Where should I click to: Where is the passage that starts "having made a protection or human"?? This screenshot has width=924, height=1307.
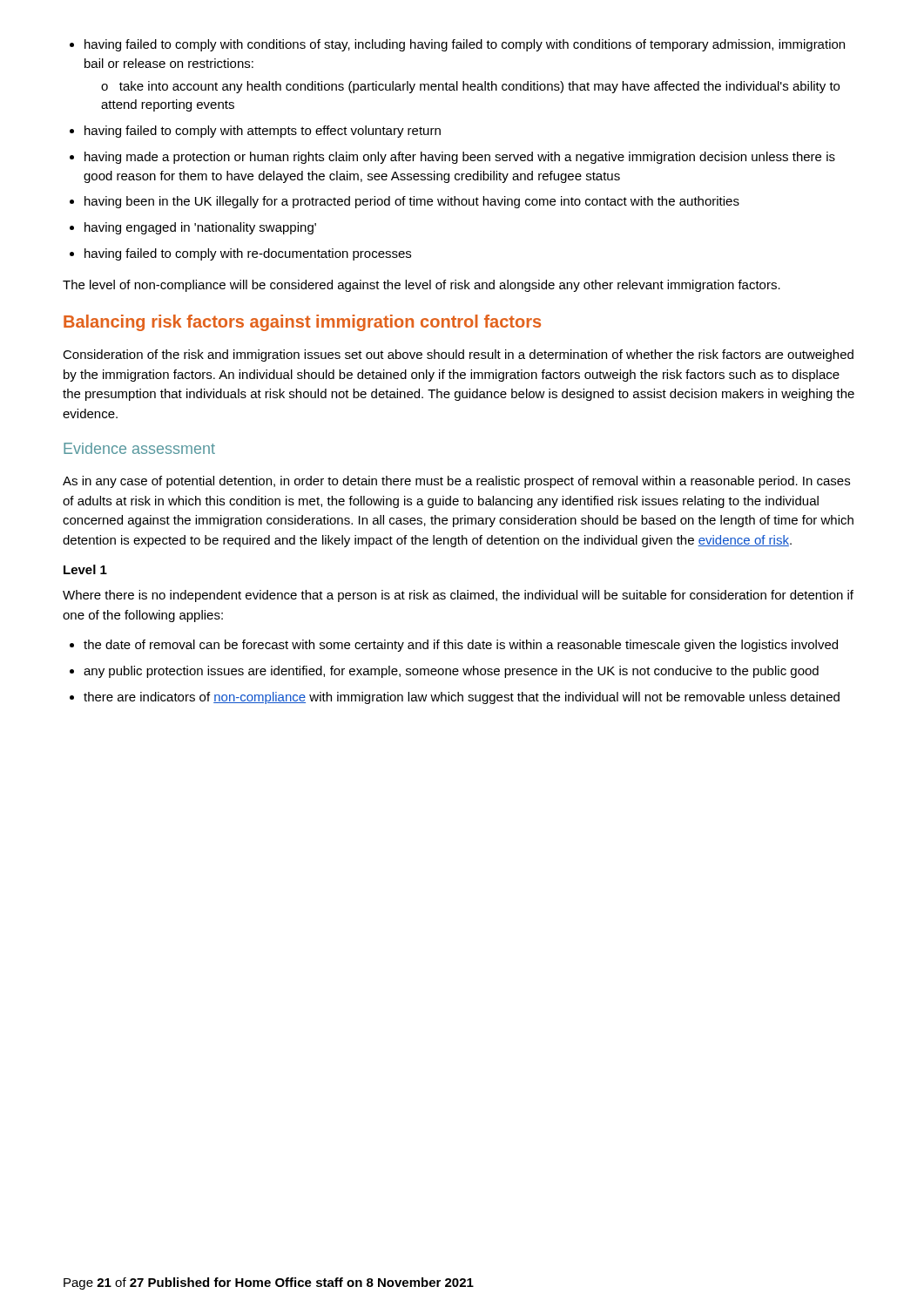click(x=462, y=166)
